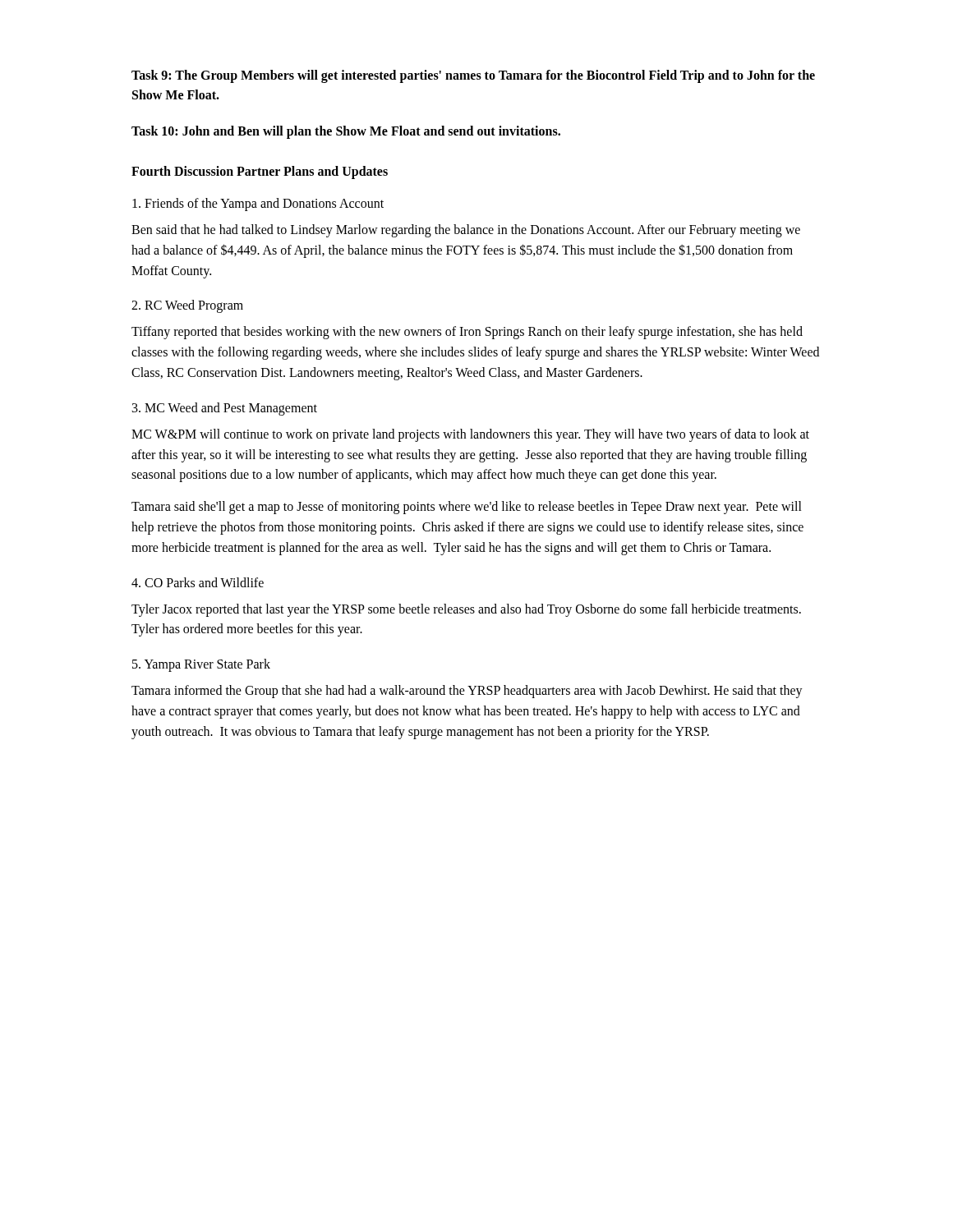The width and height of the screenshot is (953, 1232).
Task: Find the block on this page that starts "Ben said that he had talked"
Action: point(466,250)
